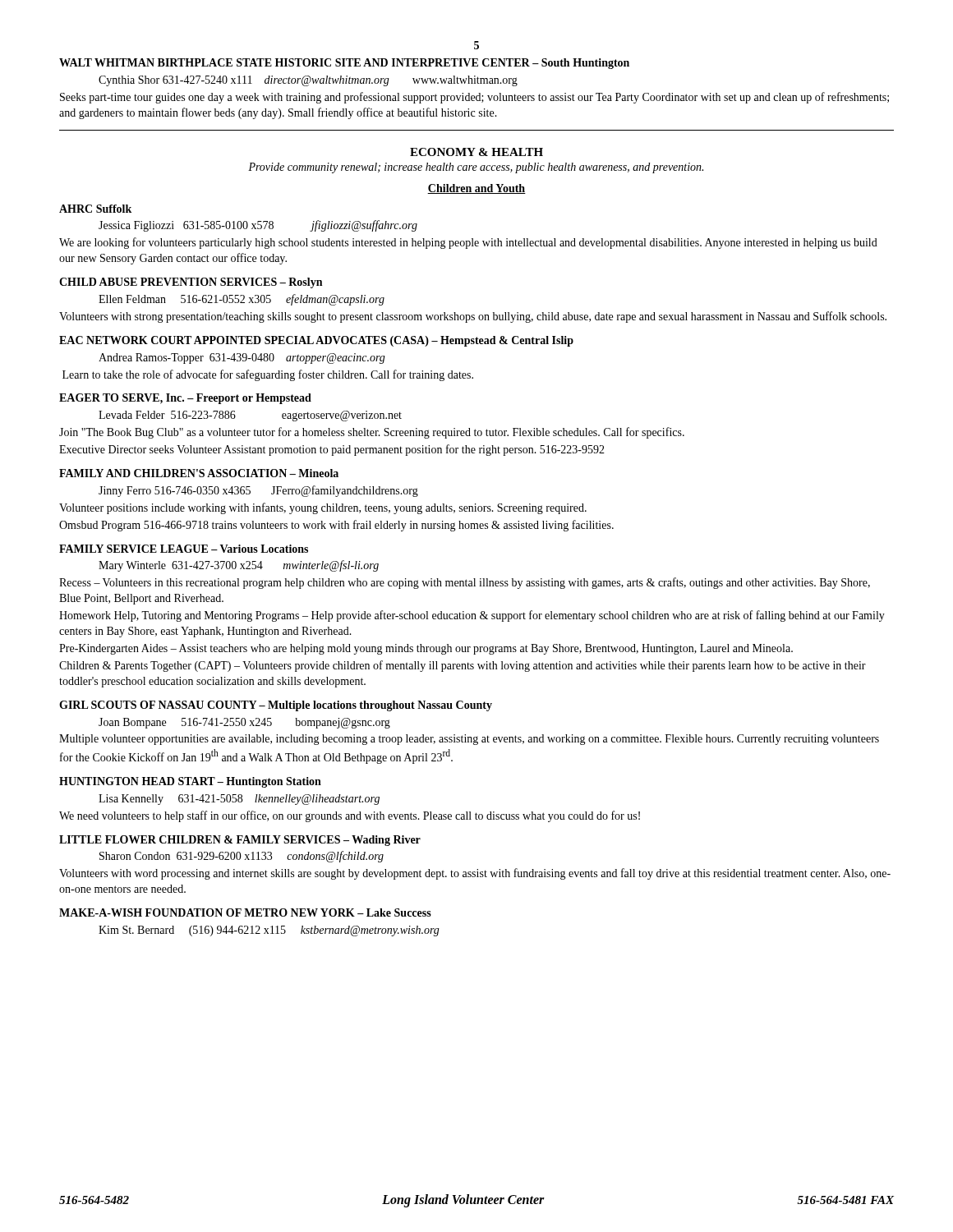
Task: Select the region starting "EAGER TO SERVE, Inc."
Action: pyautogui.click(x=476, y=425)
